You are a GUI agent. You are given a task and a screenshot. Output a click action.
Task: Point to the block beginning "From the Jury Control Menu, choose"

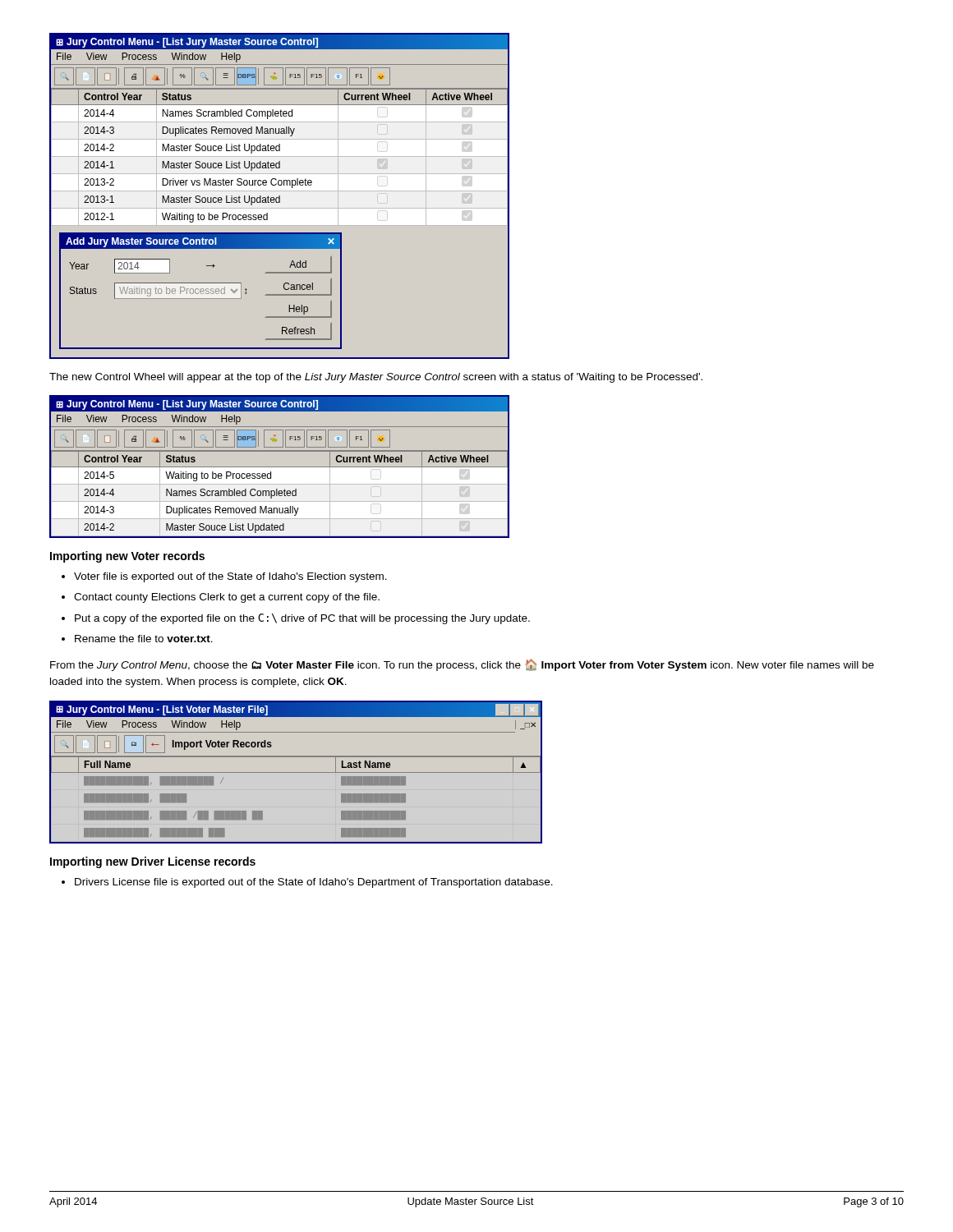476,674
